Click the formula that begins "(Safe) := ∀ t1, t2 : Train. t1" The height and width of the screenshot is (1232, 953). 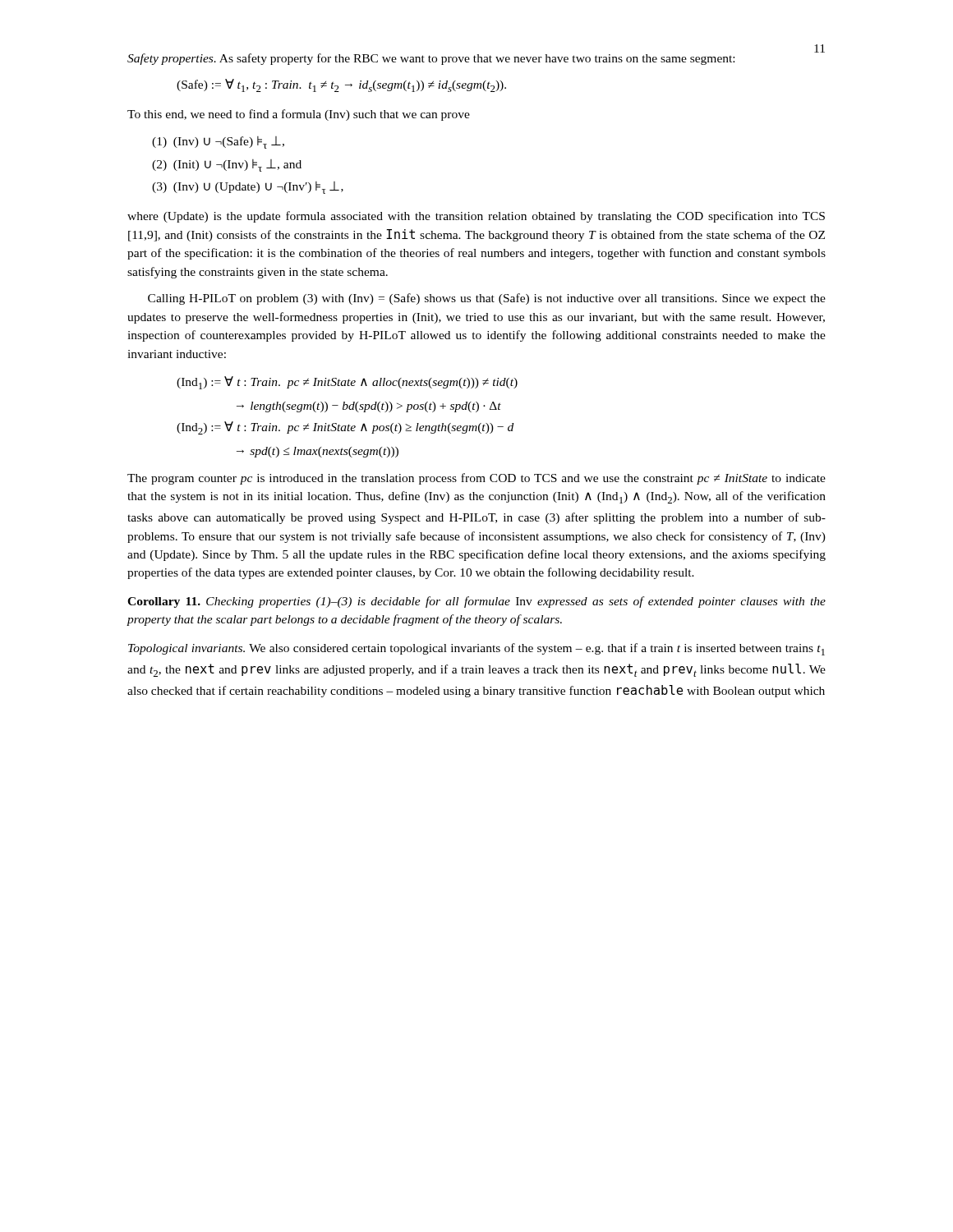click(x=501, y=87)
